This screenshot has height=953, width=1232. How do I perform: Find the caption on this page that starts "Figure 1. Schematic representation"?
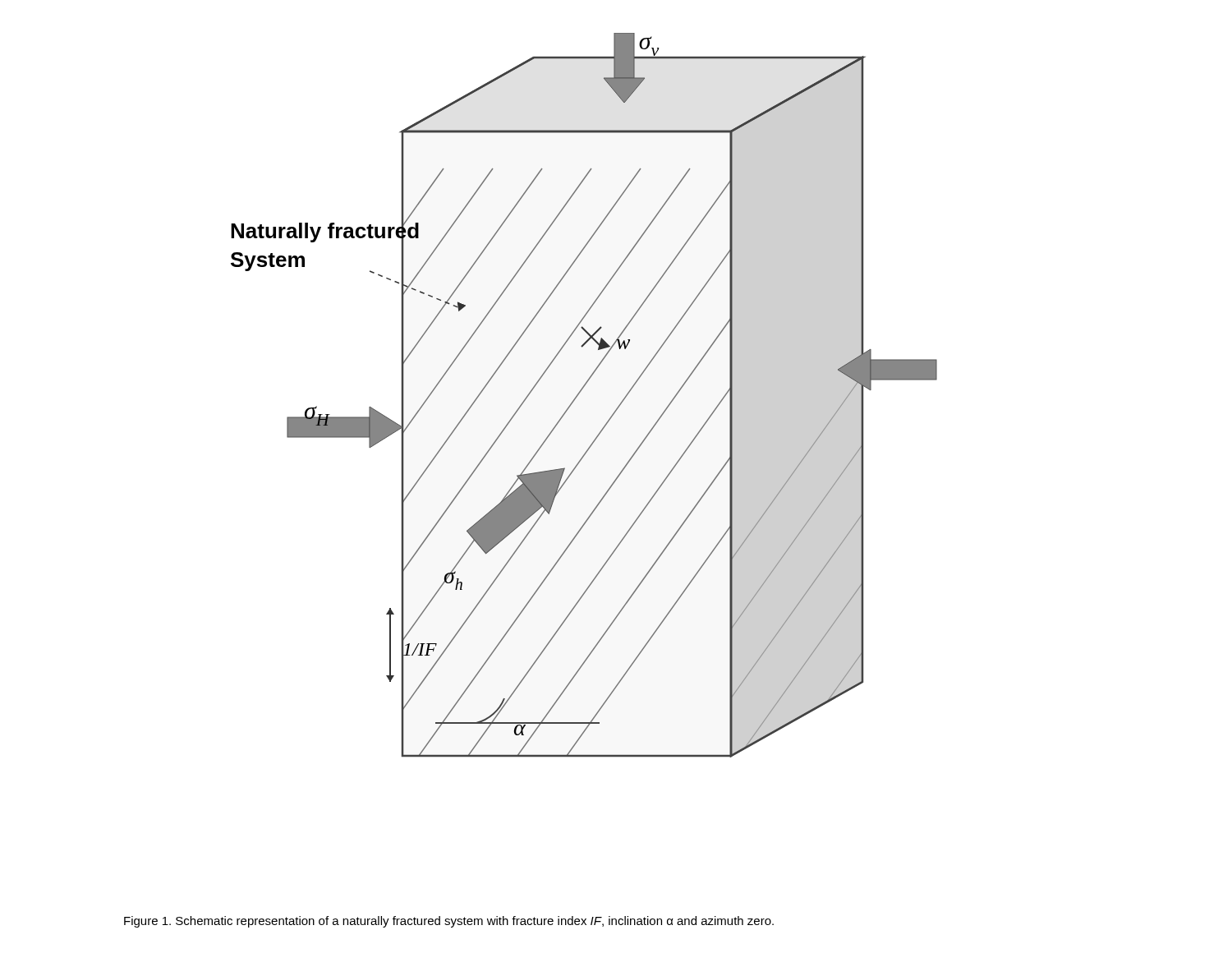click(449, 920)
